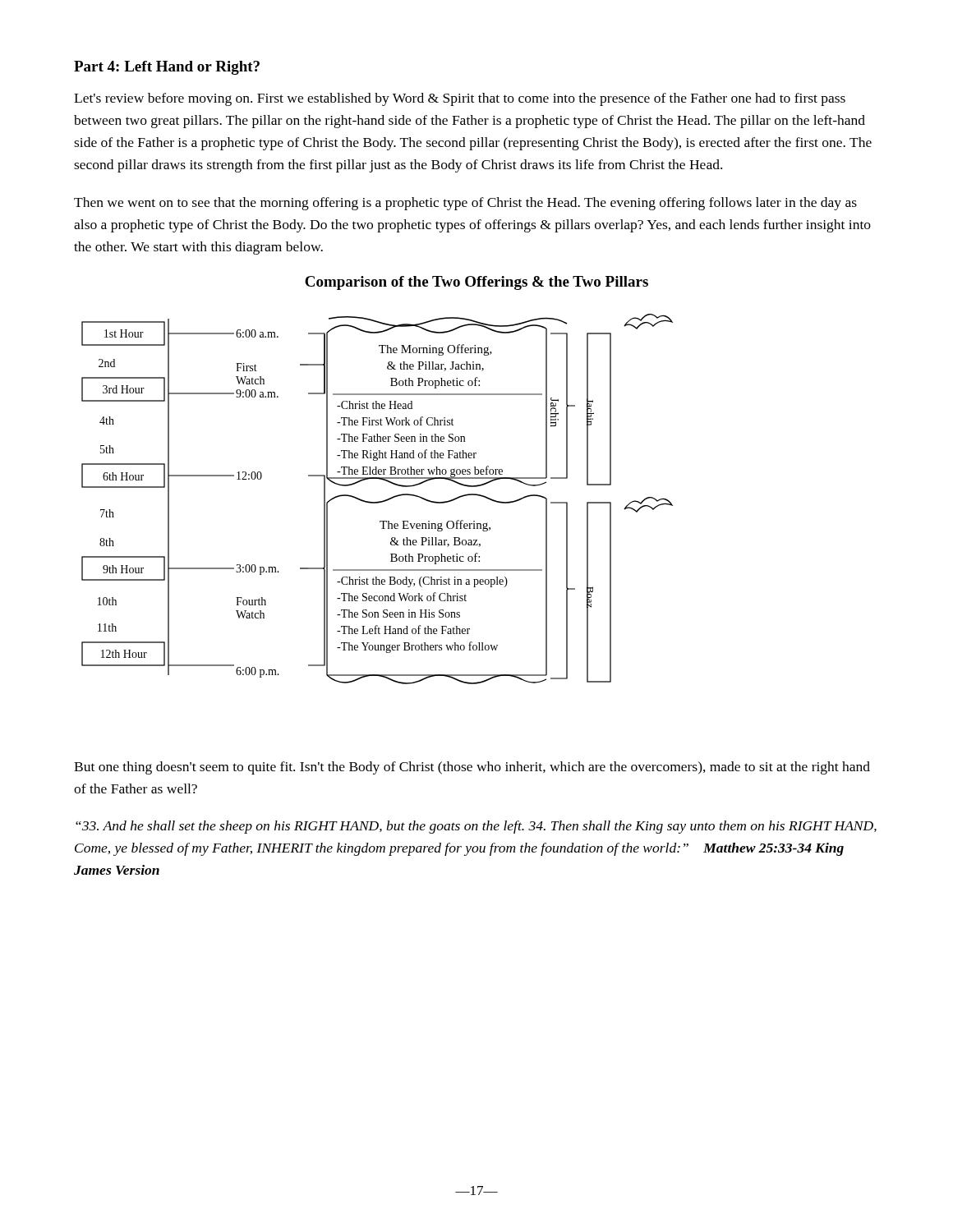Select the text block containing "But one thing doesn't seem to quite fit."
The height and width of the screenshot is (1232, 953).
point(472,777)
